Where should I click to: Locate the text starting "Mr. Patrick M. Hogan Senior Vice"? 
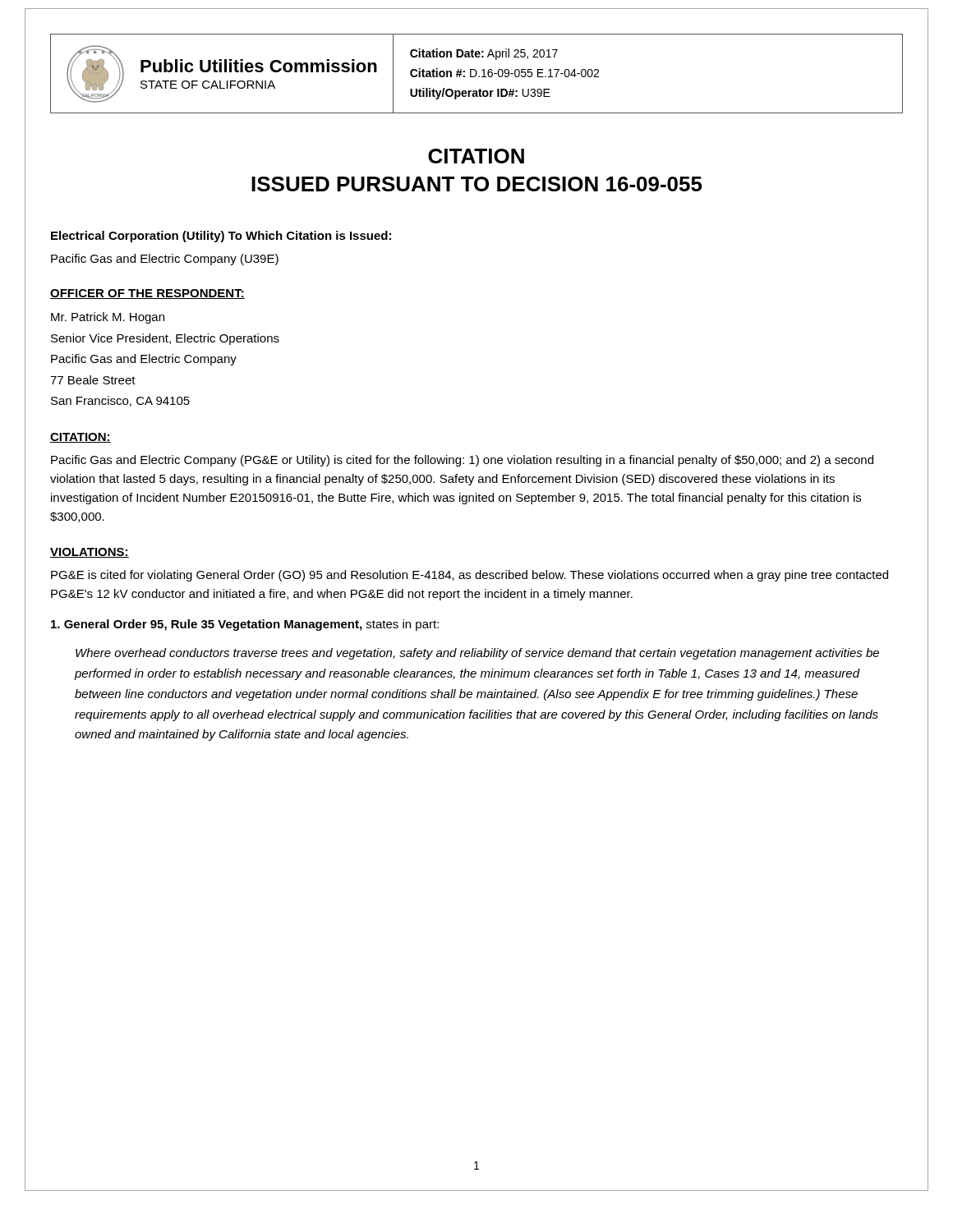tap(165, 359)
